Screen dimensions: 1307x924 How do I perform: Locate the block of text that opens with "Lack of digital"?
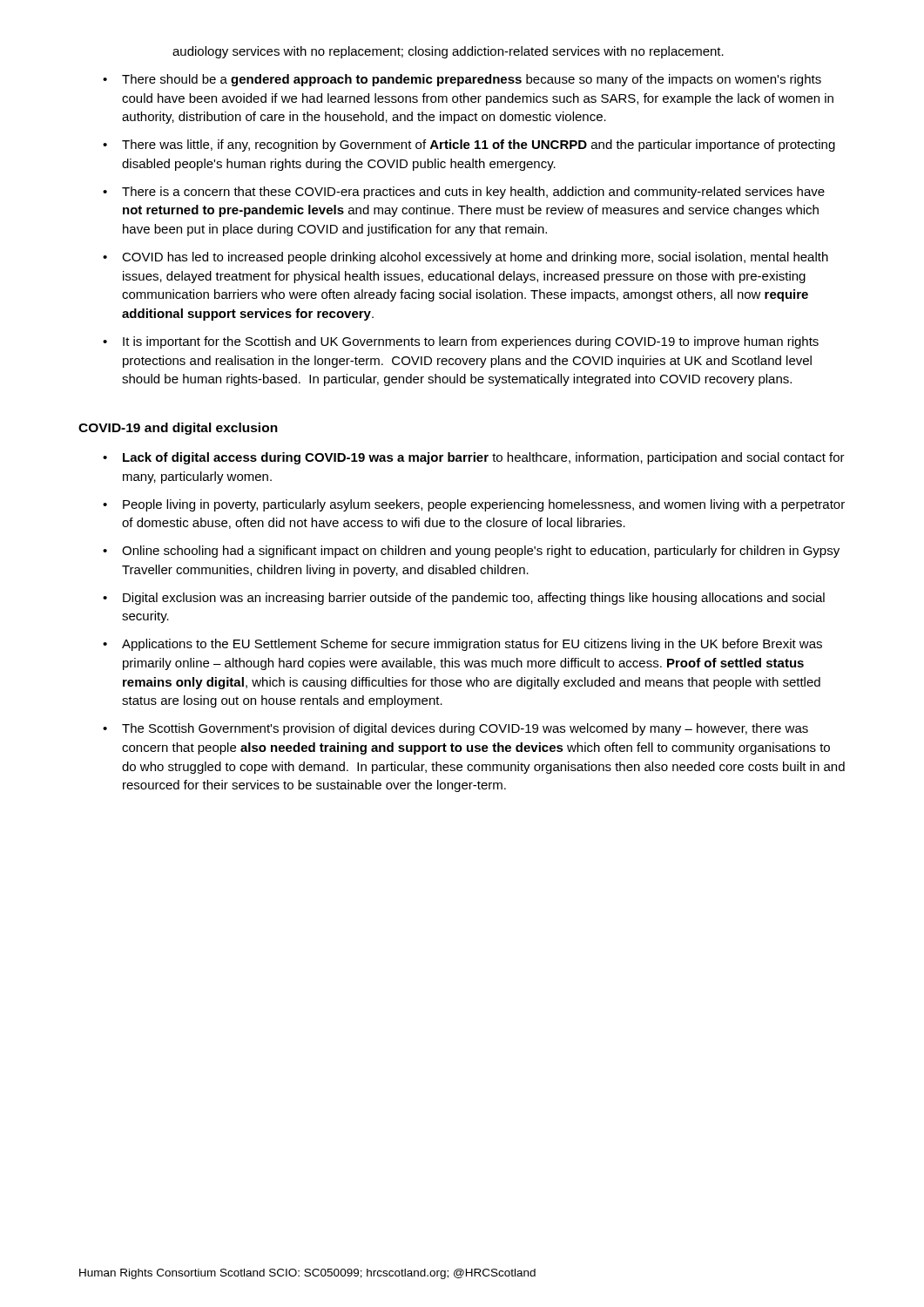(483, 466)
